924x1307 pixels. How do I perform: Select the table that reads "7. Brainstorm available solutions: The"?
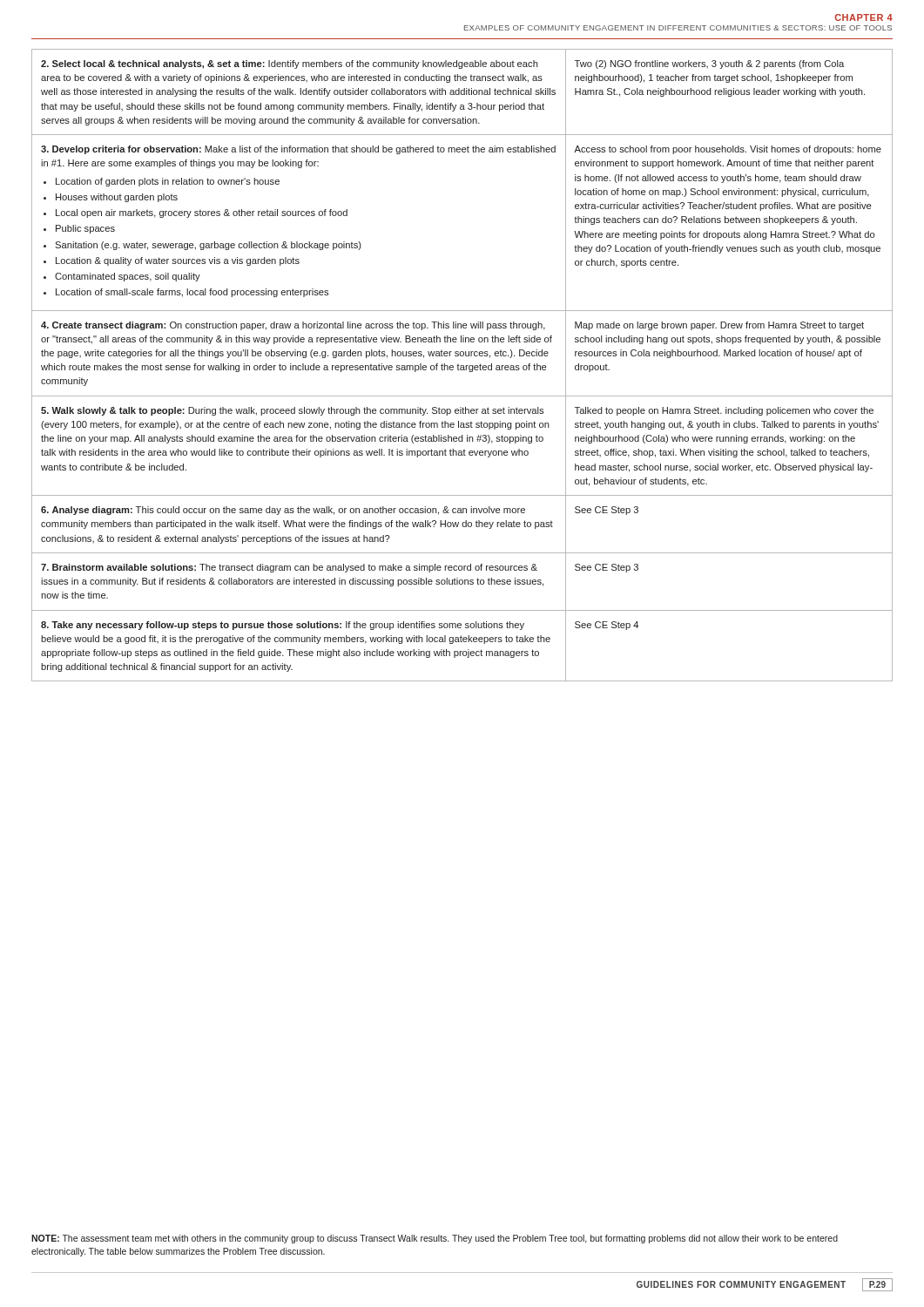click(462, 634)
